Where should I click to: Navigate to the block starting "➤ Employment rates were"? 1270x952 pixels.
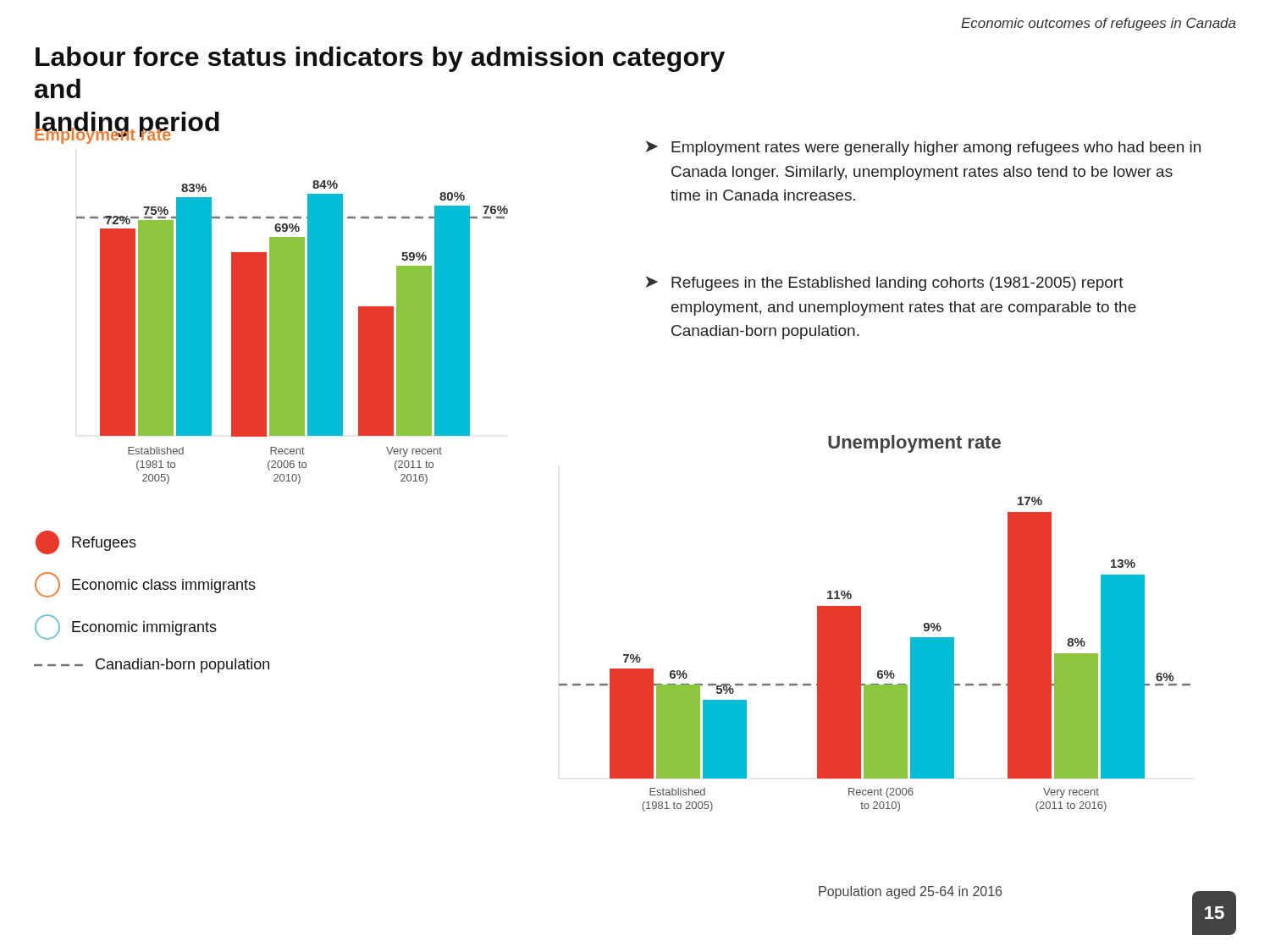(x=923, y=172)
